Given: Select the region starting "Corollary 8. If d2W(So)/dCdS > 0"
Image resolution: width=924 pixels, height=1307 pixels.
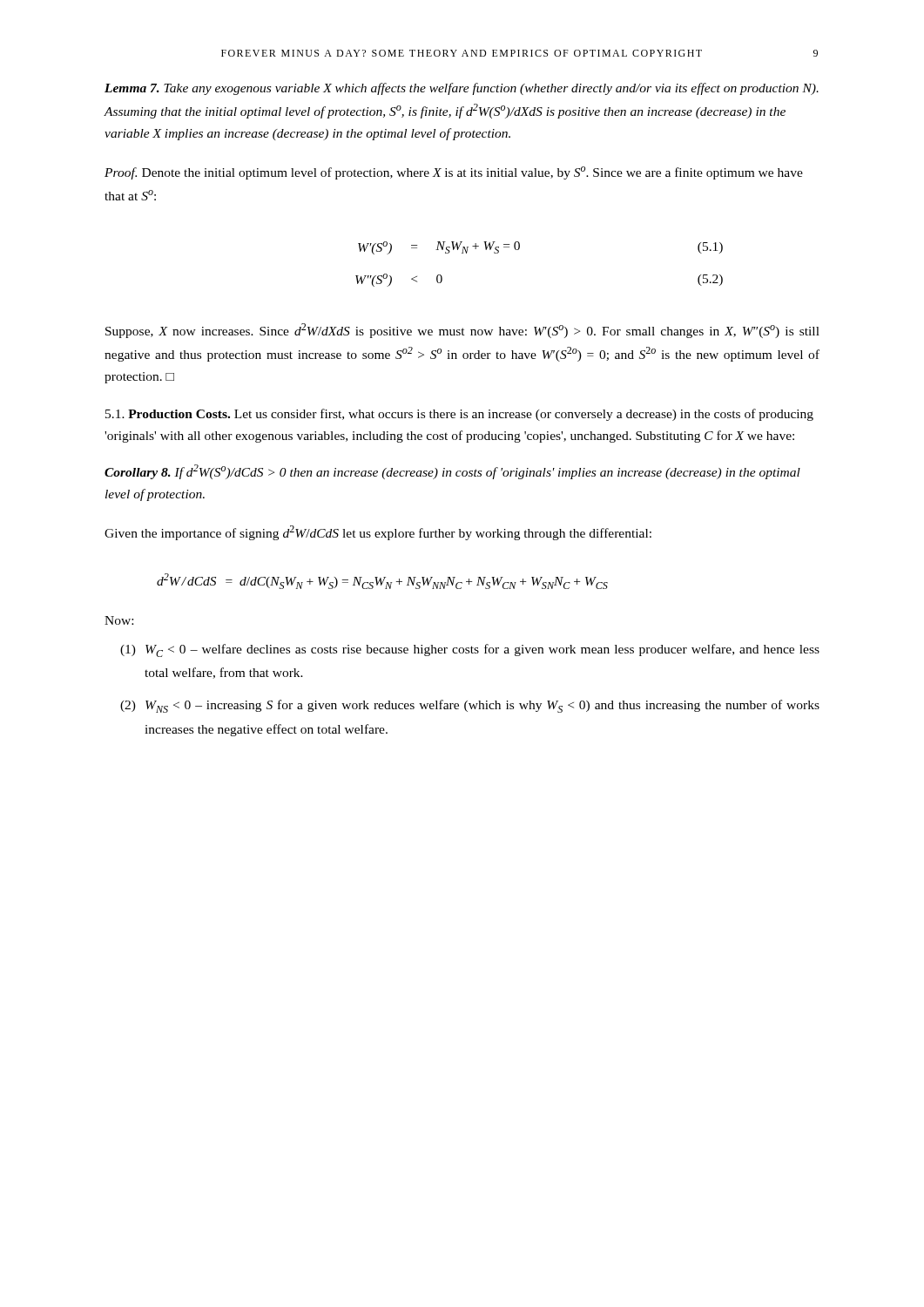Looking at the screenshot, I should [462, 482].
